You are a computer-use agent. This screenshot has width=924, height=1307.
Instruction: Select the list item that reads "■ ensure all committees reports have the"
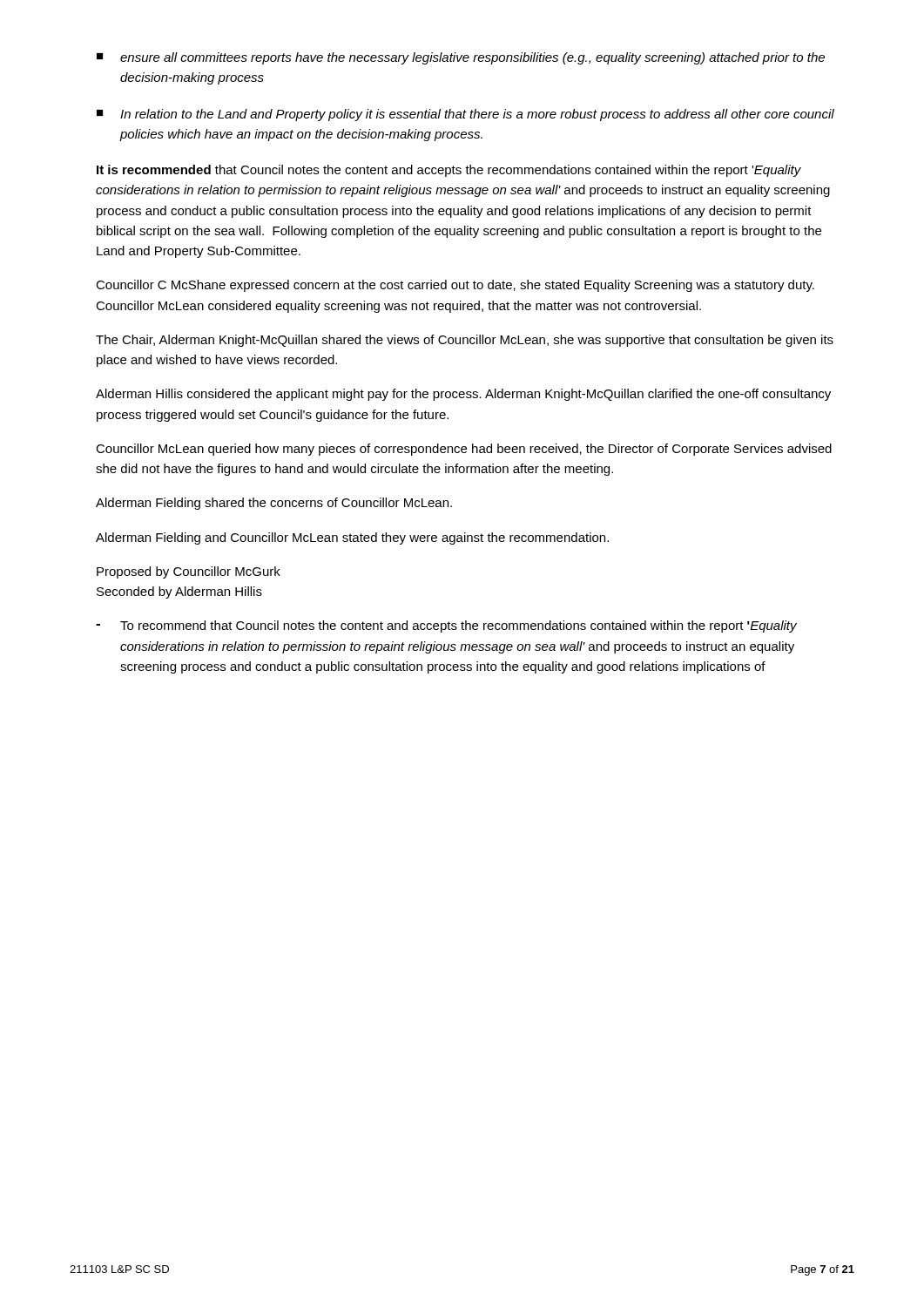click(x=475, y=67)
